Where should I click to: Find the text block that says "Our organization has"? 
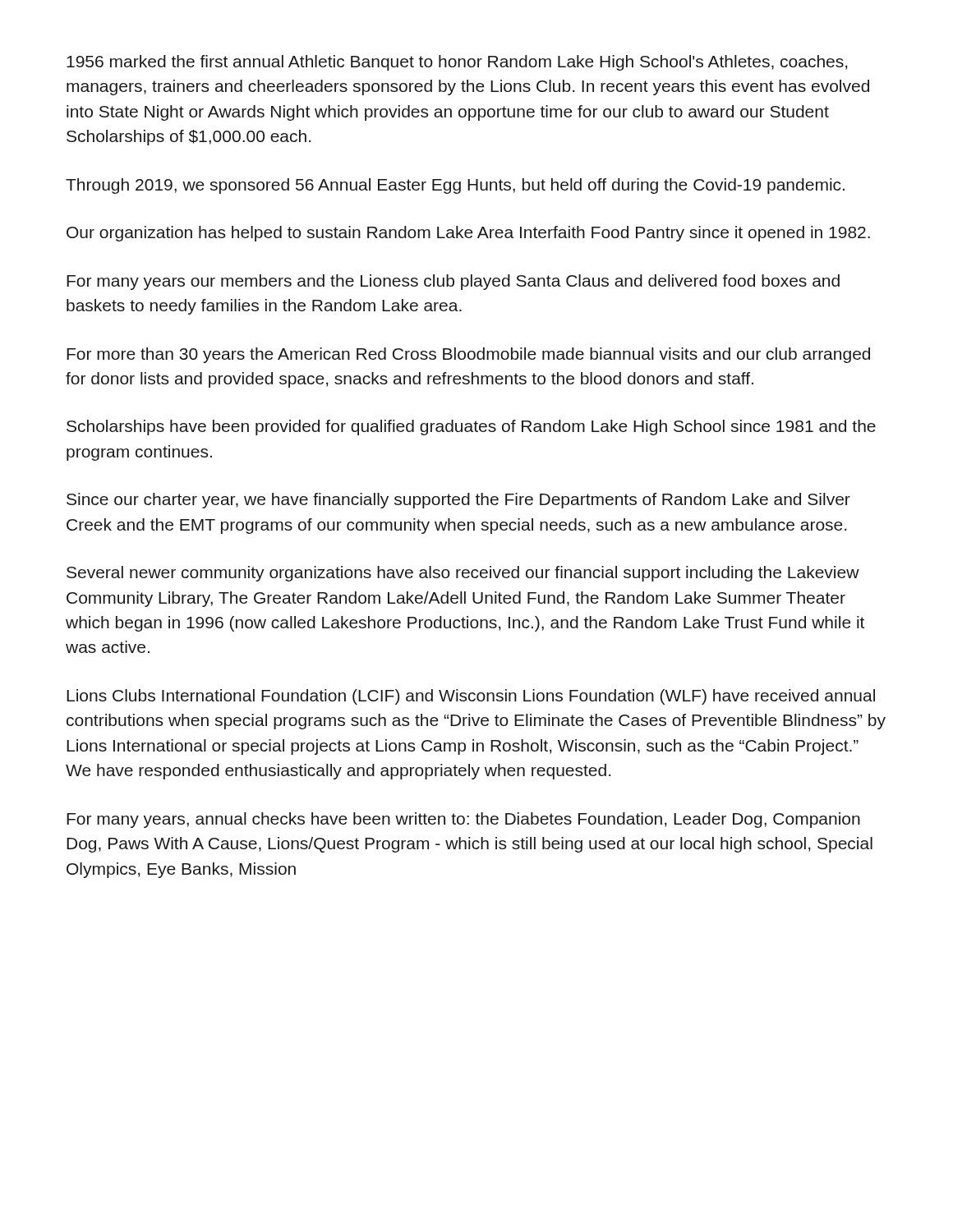tap(469, 232)
